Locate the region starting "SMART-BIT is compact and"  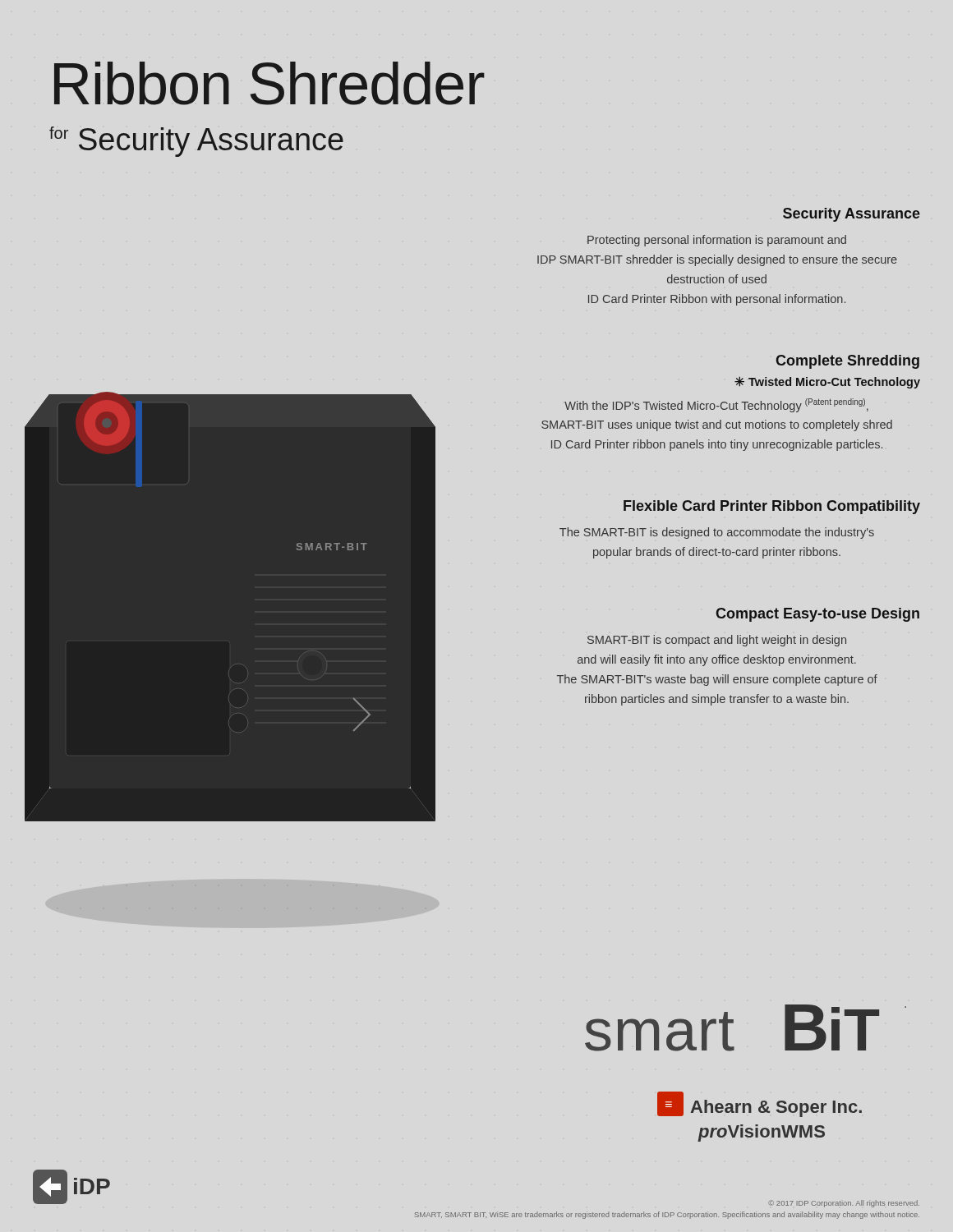(x=717, y=669)
